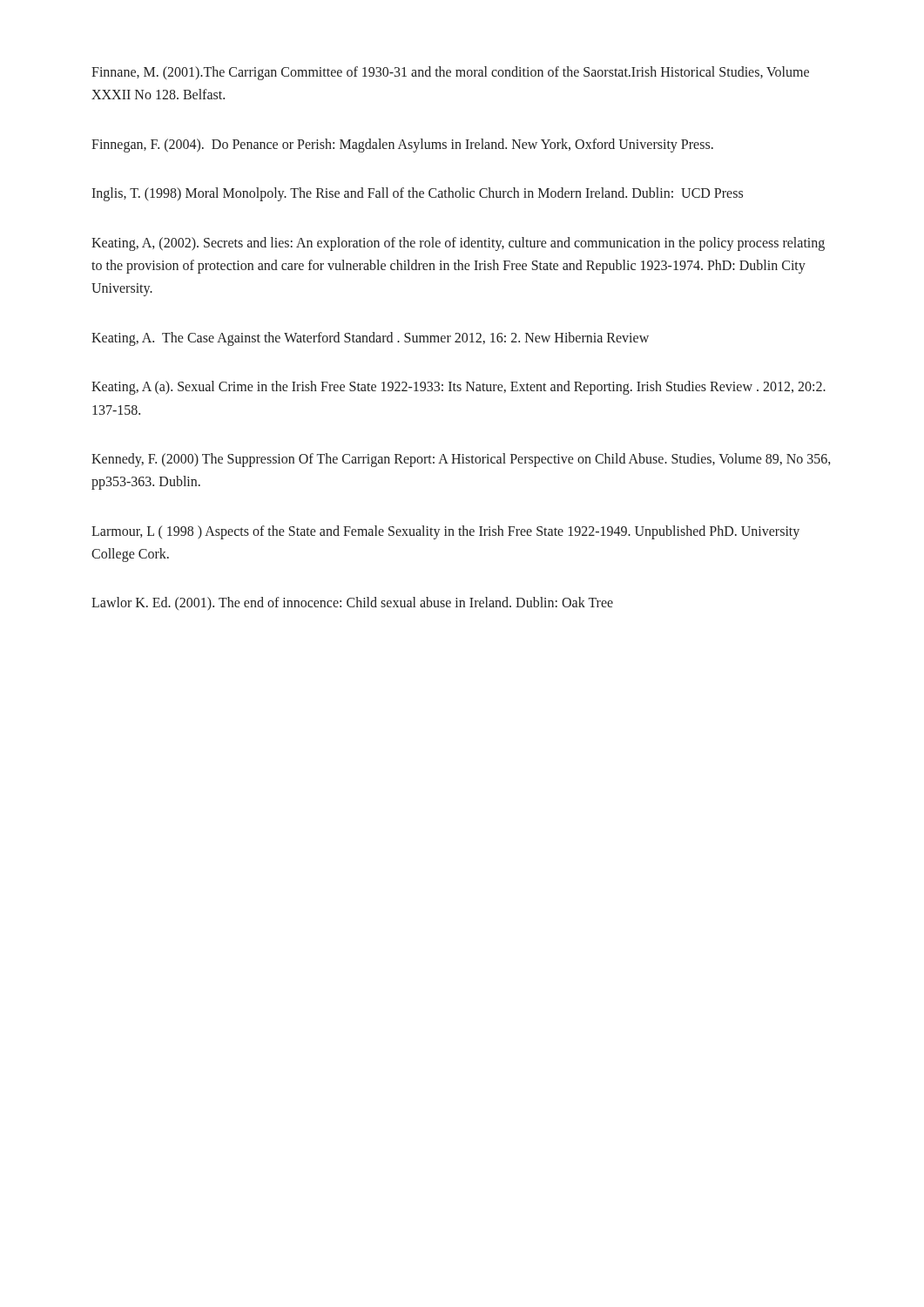Select the text block that reads "Finnane, M. (2001).The"

click(x=451, y=83)
